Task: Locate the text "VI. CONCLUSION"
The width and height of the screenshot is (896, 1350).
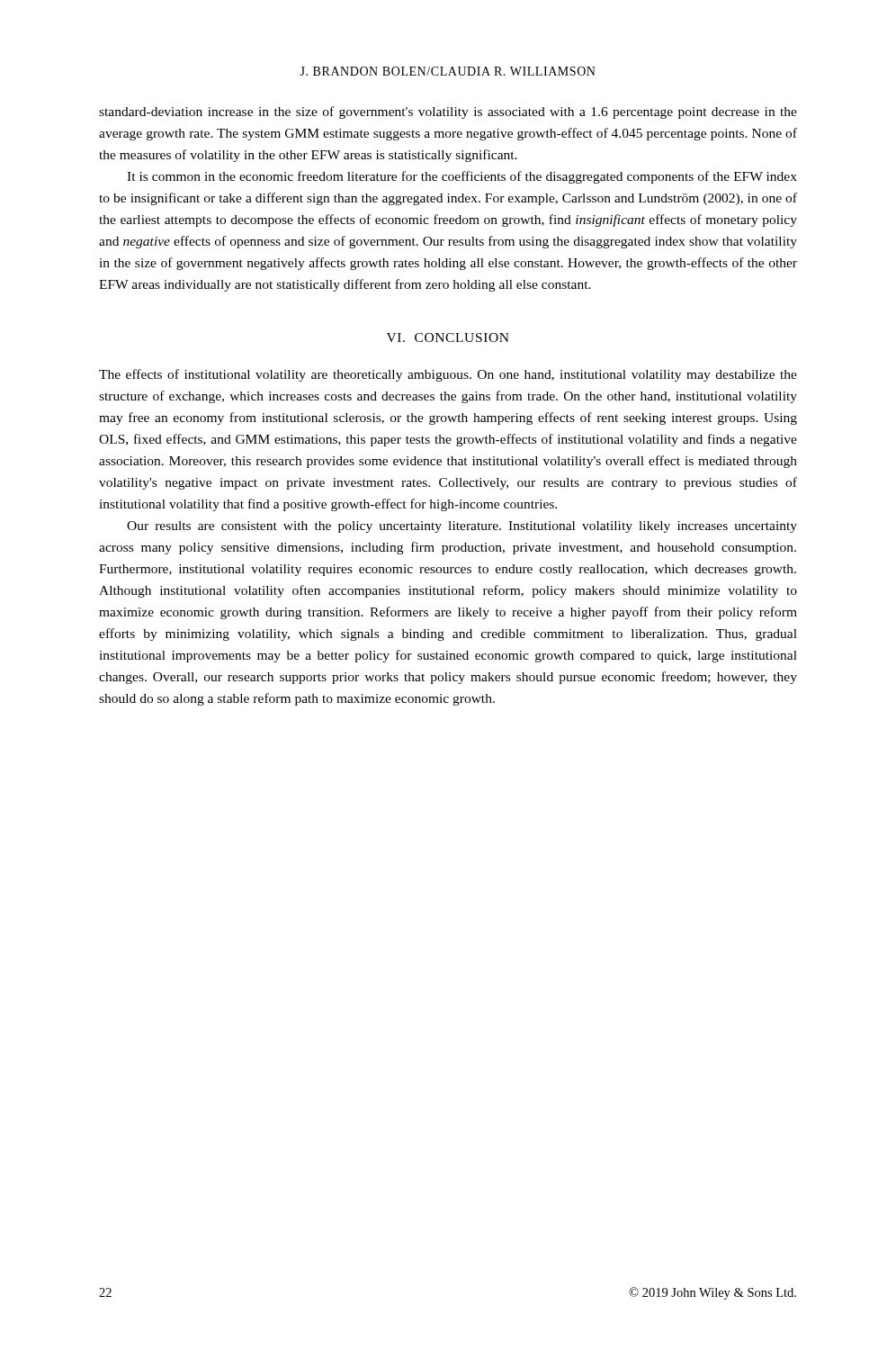Action: coord(448,337)
